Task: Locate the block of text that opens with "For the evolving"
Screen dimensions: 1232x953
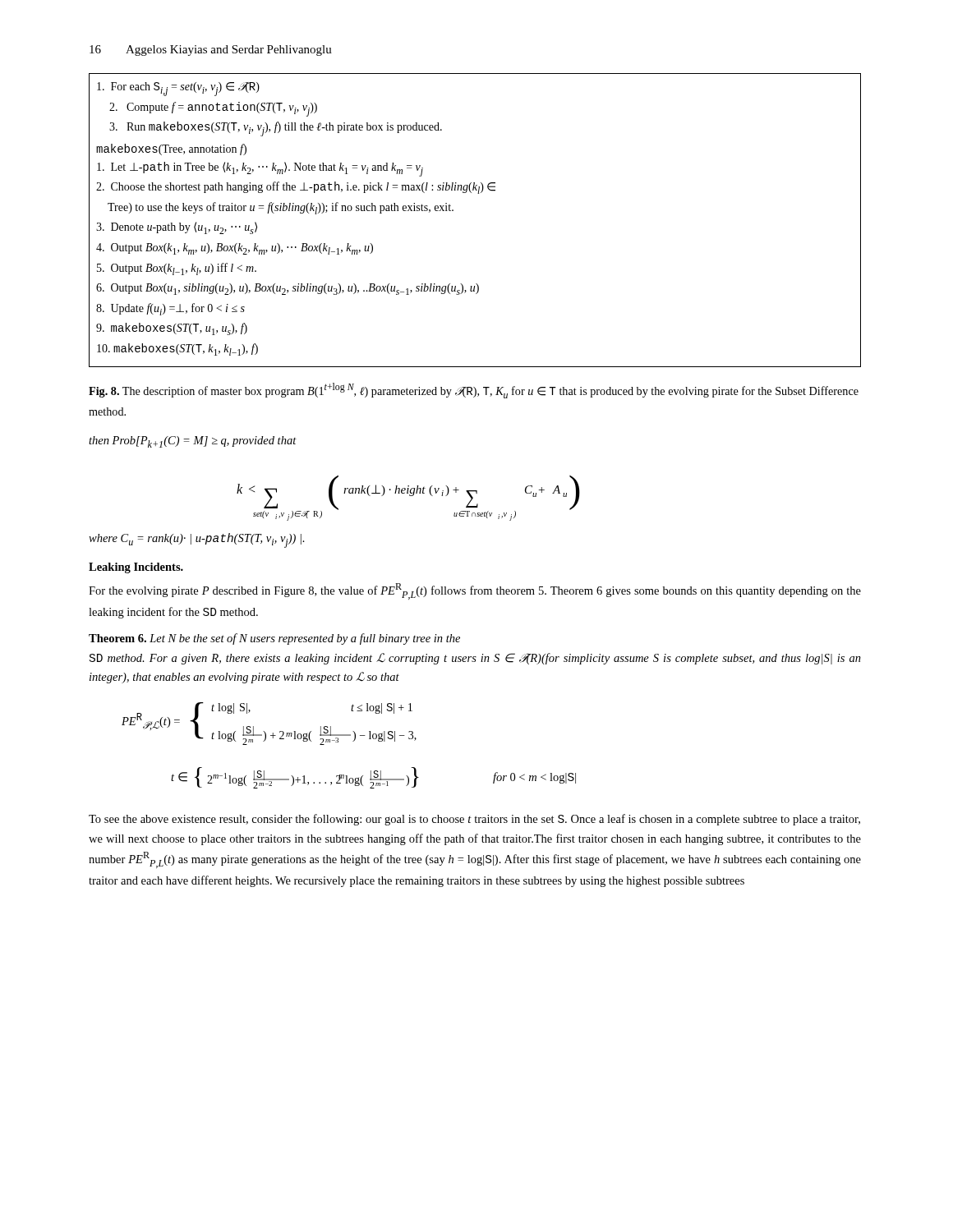Action: (475, 600)
